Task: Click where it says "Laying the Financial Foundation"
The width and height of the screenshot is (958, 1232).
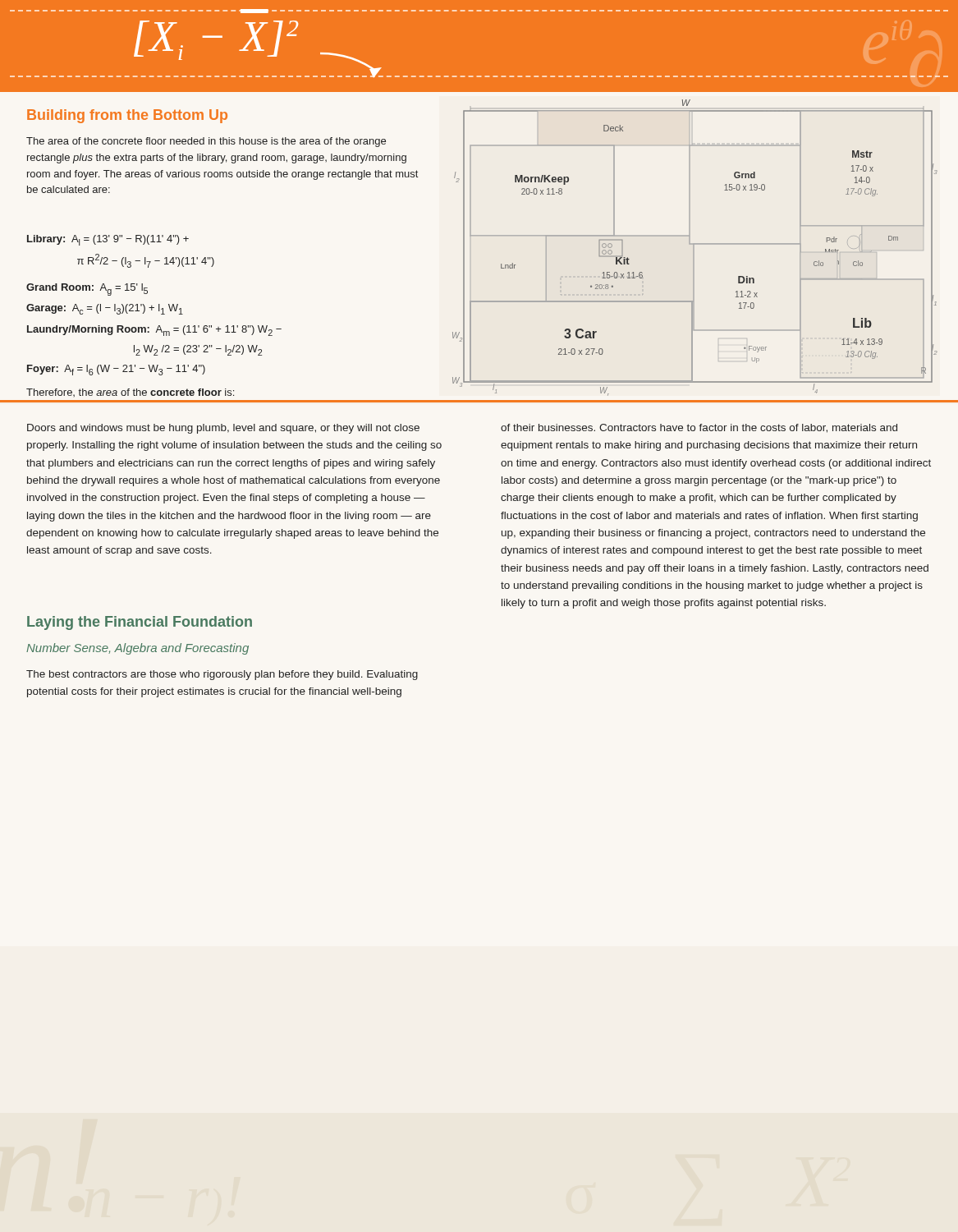Action: [140, 622]
